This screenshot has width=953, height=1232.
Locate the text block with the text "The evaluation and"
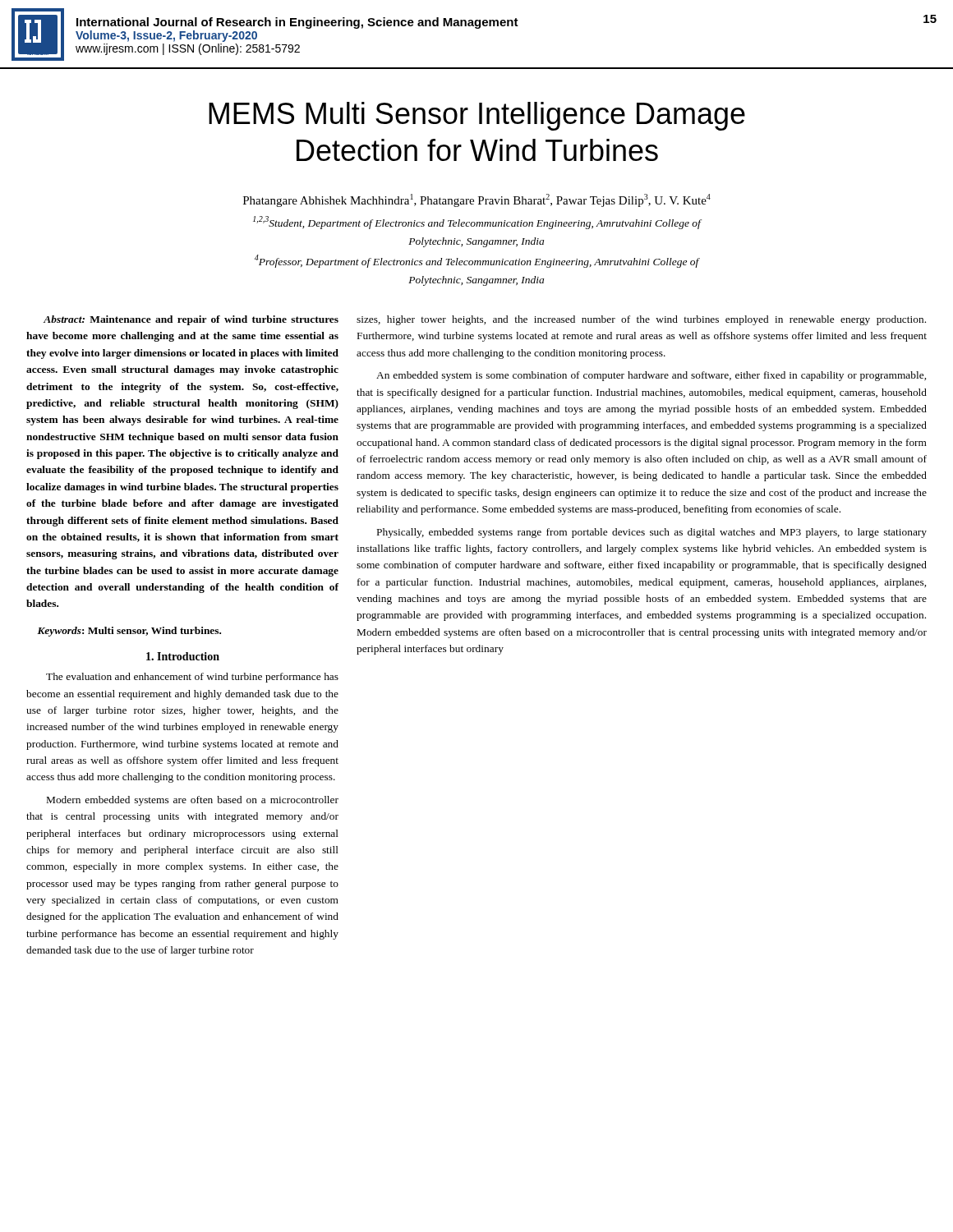point(182,814)
